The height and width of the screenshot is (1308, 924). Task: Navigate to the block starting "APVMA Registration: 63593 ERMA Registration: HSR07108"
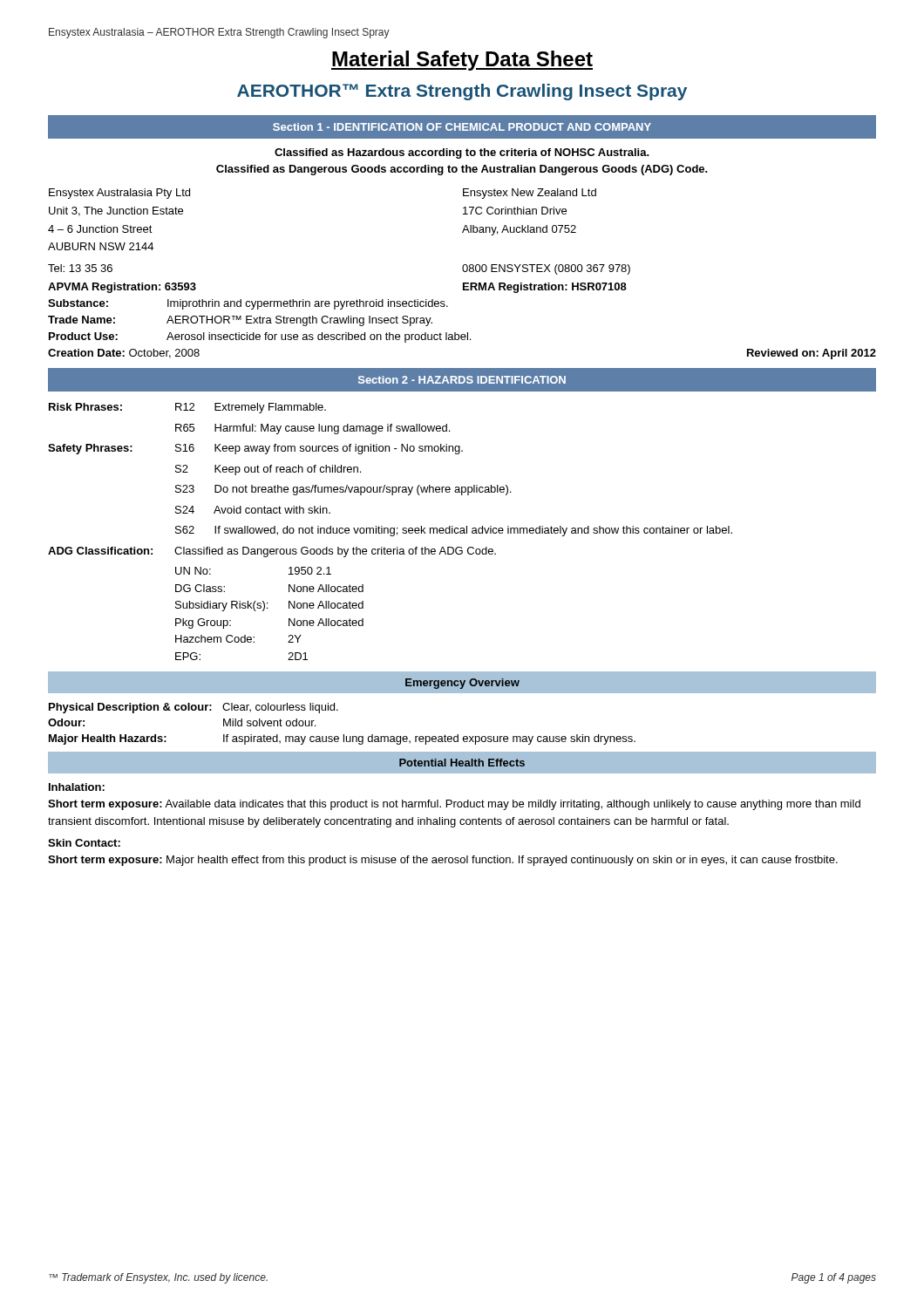coord(462,287)
